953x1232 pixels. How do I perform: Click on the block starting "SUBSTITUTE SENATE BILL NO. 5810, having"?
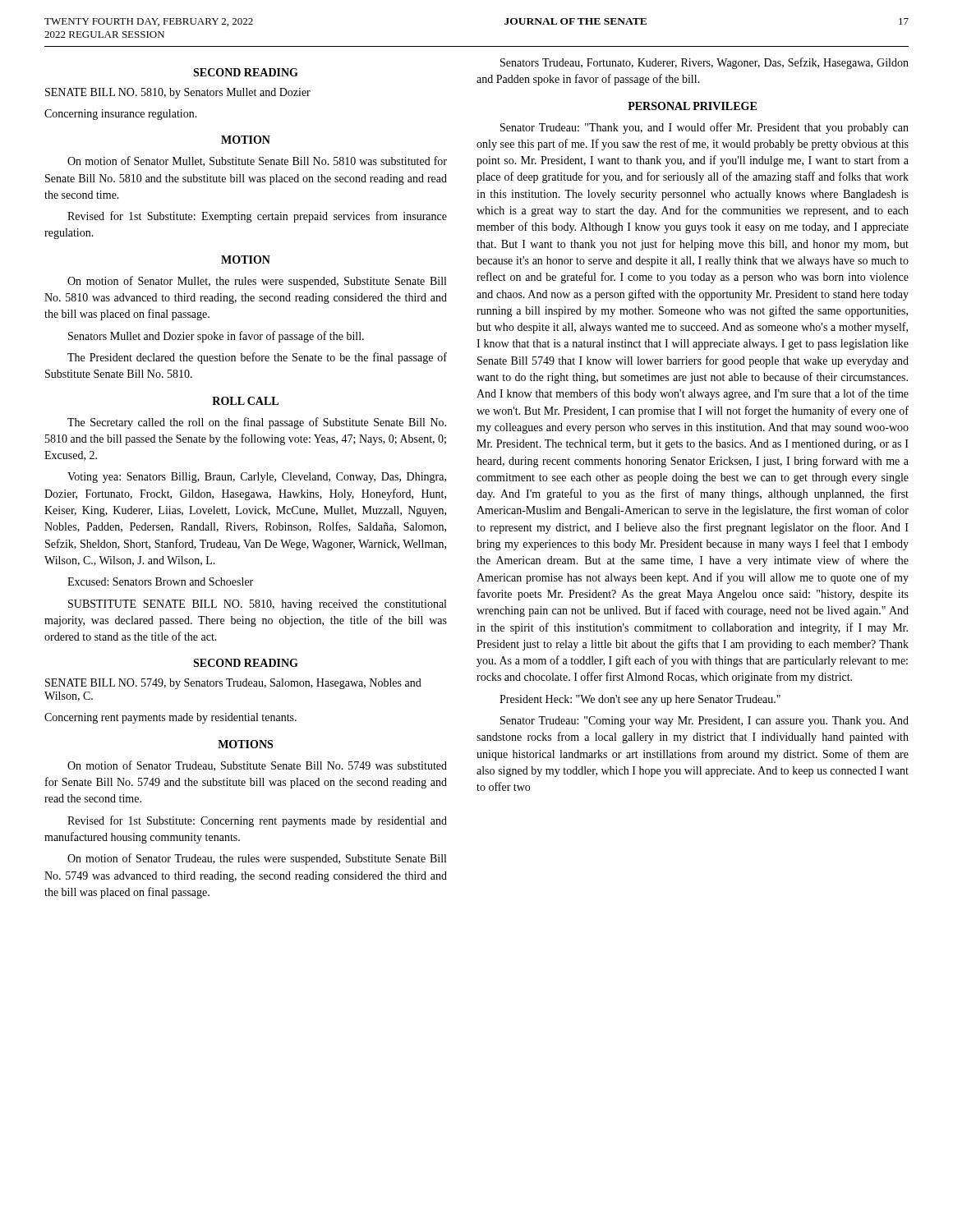[x=246, y=620]
